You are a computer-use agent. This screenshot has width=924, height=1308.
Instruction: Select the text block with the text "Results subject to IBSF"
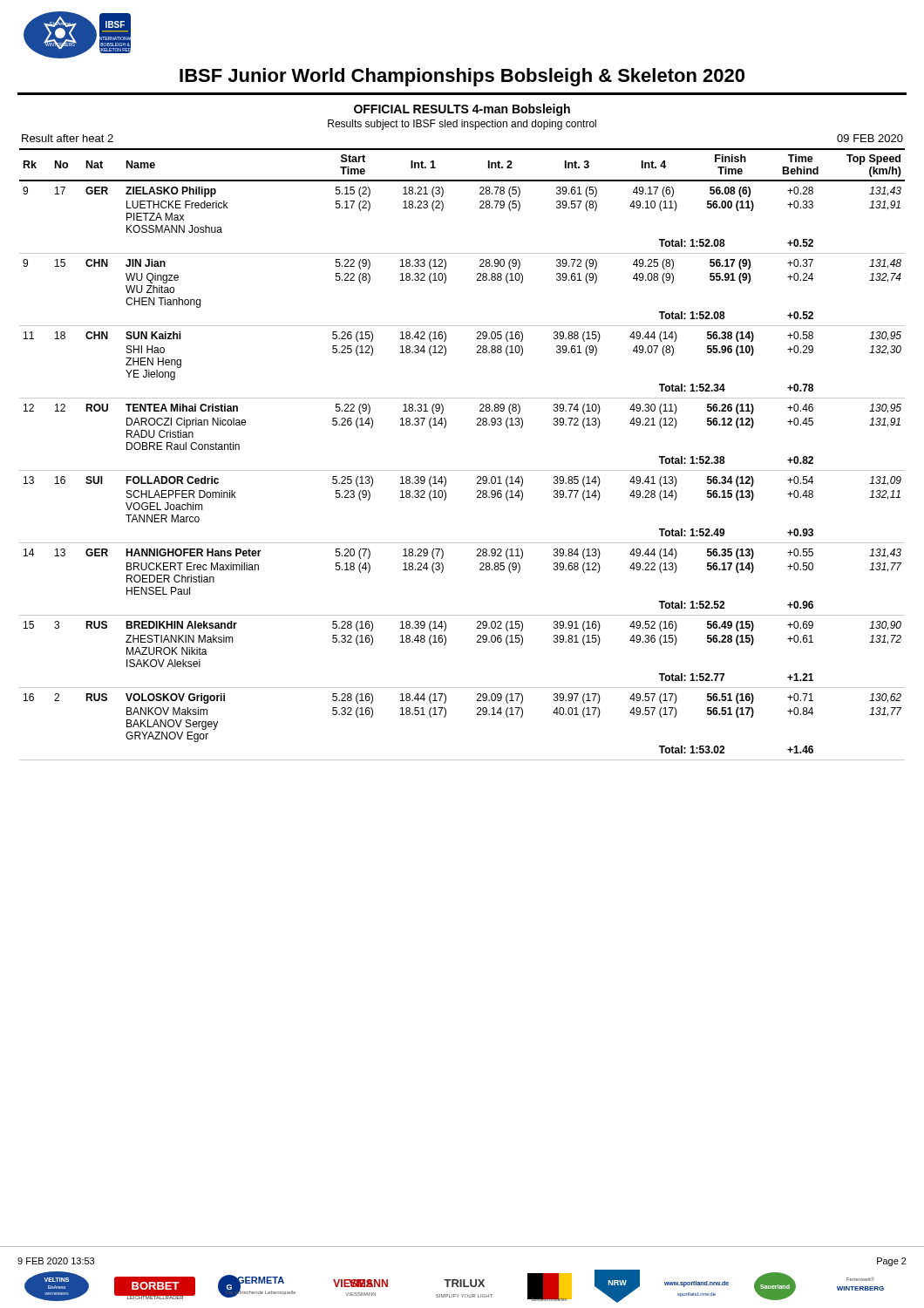(462, 124)
